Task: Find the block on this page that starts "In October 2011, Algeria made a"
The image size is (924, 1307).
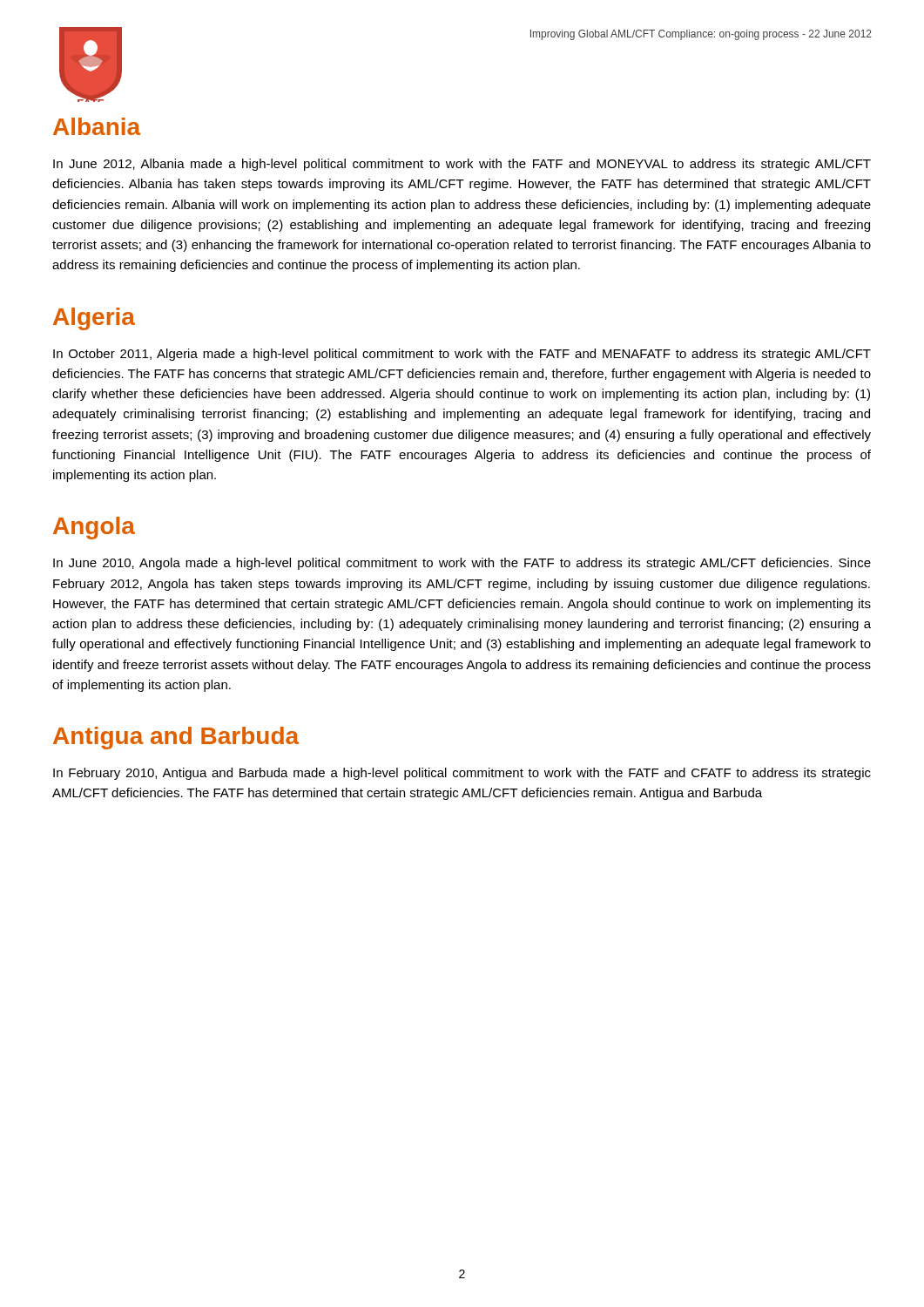Action: [x=462, y=414]
